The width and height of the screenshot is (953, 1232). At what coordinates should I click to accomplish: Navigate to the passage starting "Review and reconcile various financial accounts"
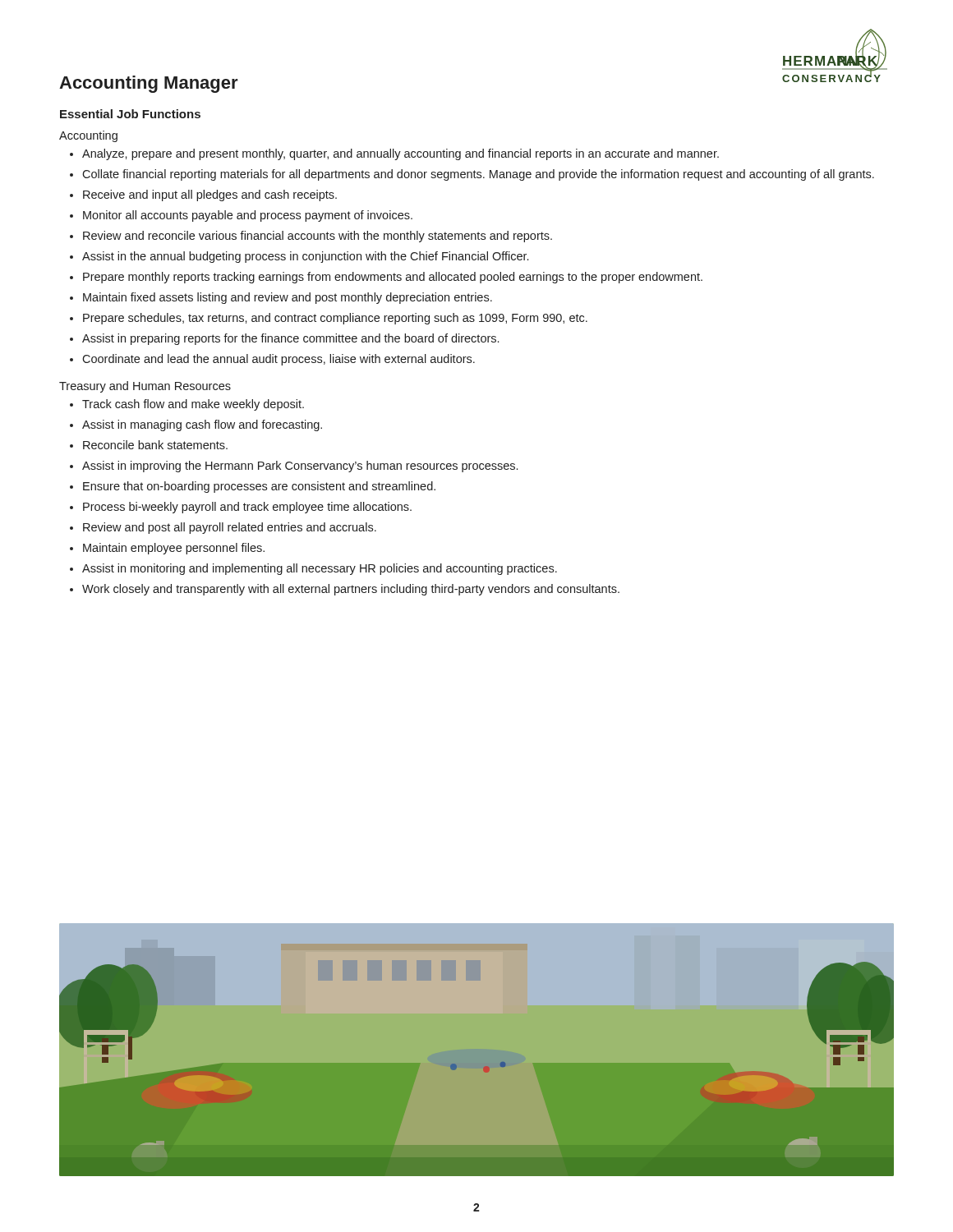pos(476,236)
